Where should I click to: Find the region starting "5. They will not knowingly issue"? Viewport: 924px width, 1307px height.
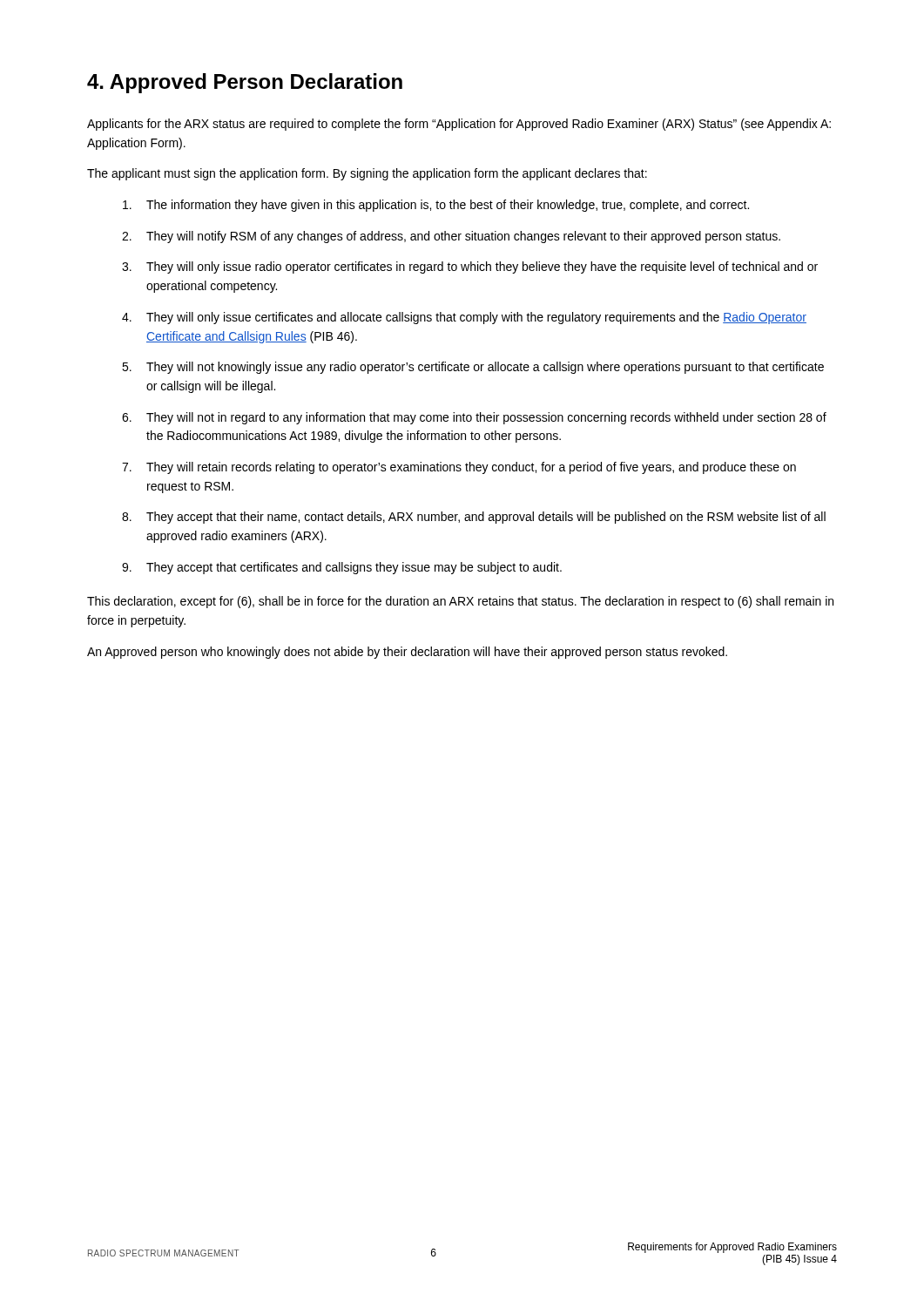click(479, 377)
